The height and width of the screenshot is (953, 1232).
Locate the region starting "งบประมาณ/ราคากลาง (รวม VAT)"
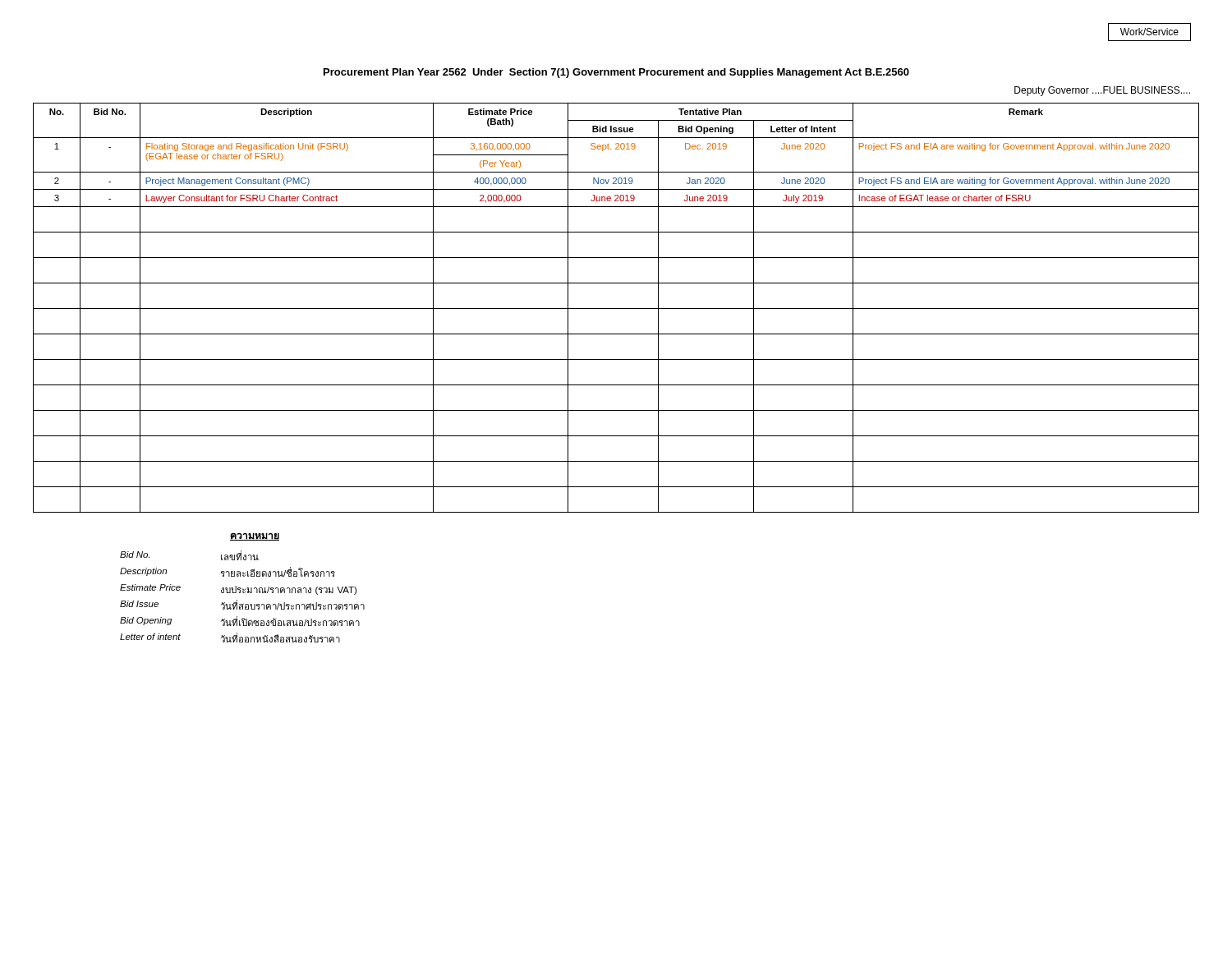pyautogui.click(x=289, y=590)
